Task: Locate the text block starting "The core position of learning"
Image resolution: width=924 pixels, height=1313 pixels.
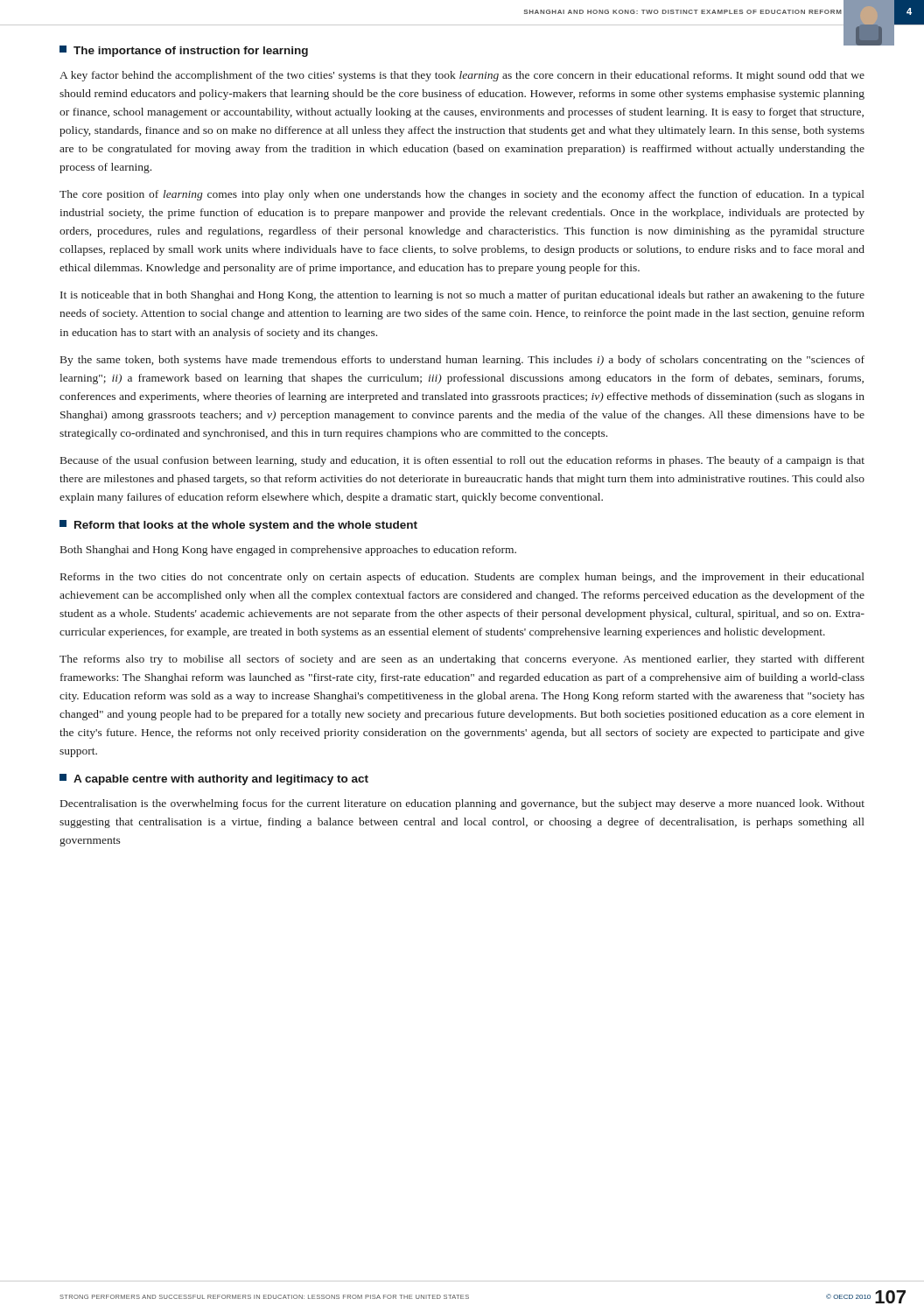Action: pos(462,231)
